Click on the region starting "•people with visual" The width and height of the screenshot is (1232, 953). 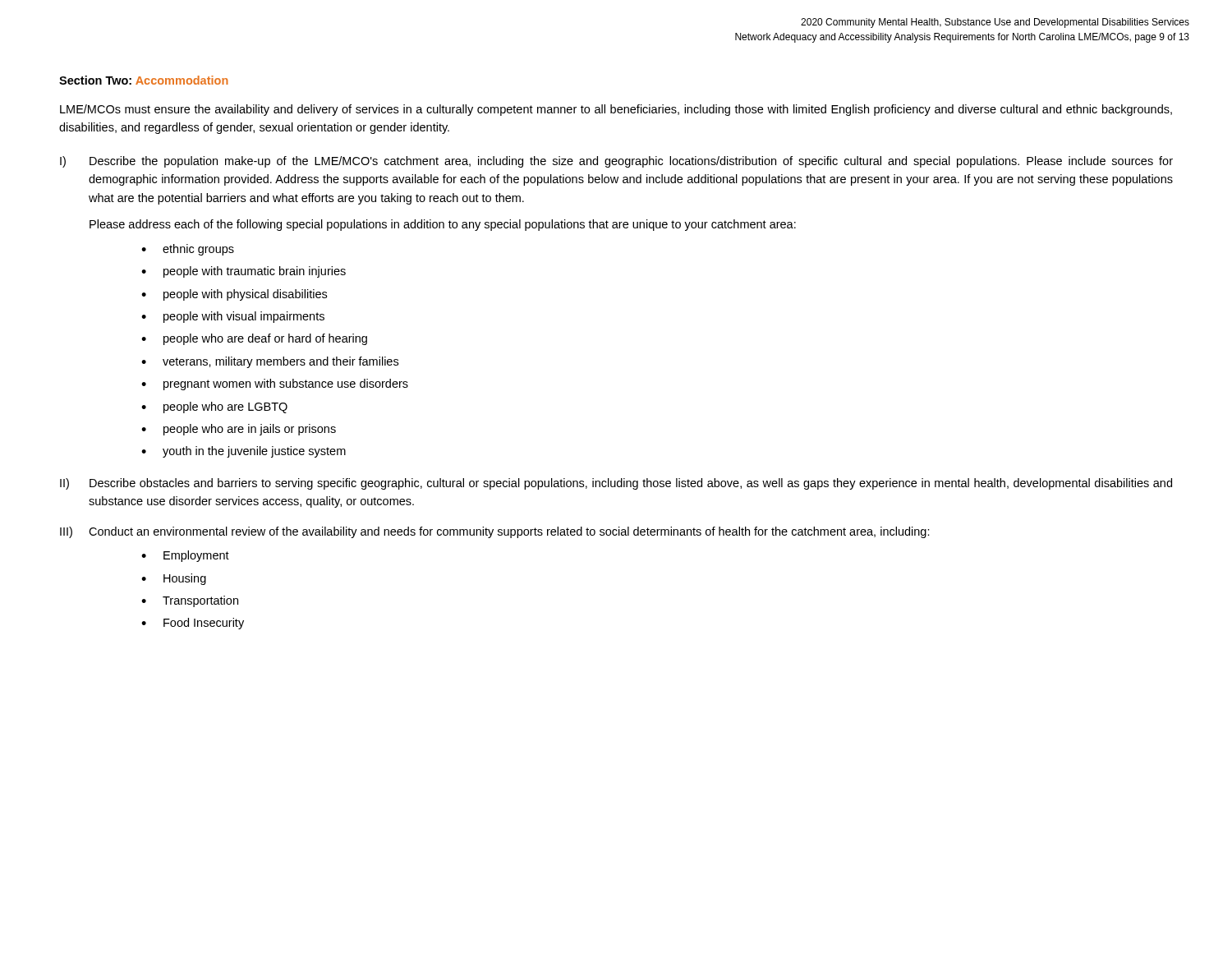pyautogui.click(x=233, y=318)
